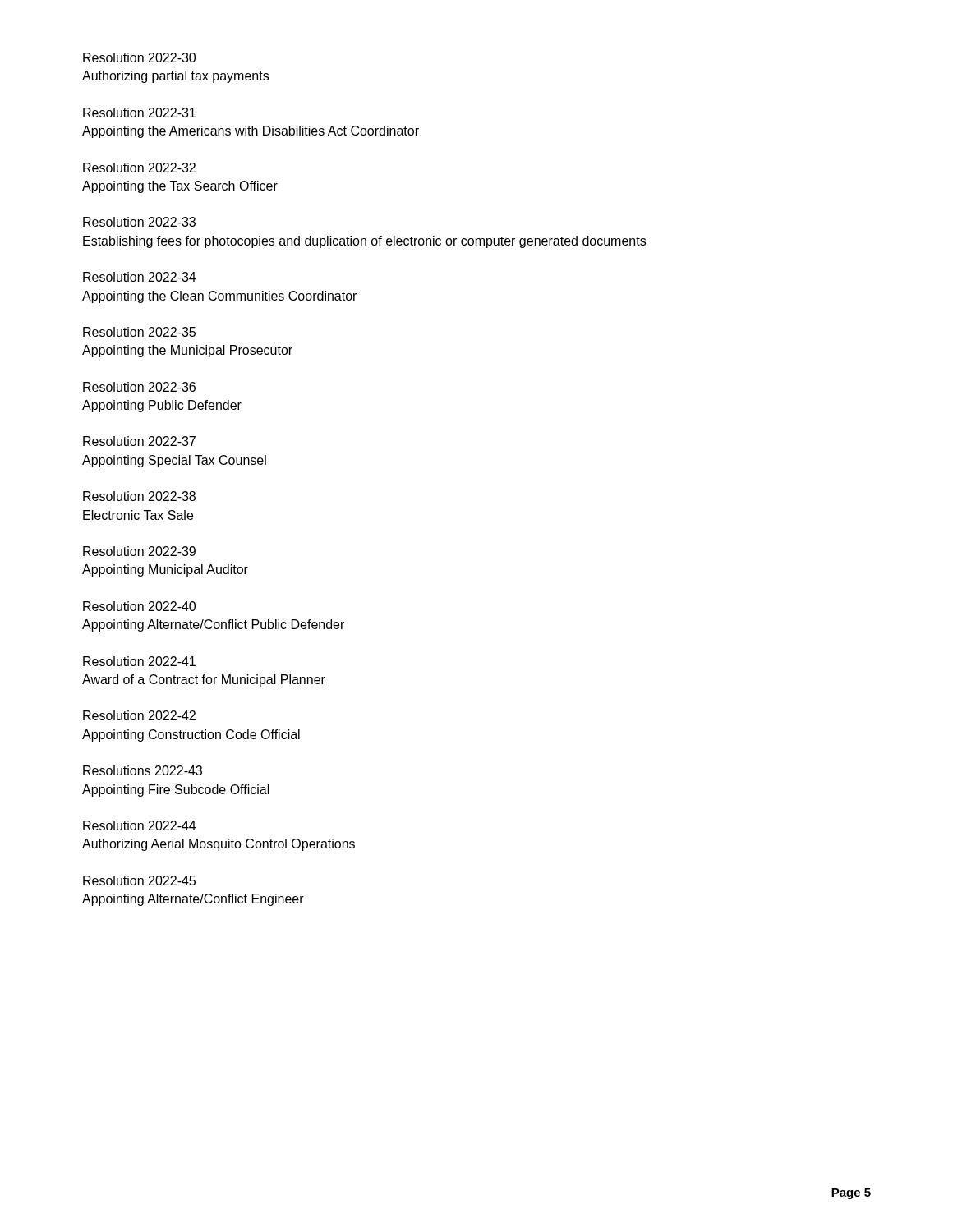Click on the region starting "Resolution 2022-44 Authorizing Aerial Mosquito"
The image size is (953, 1232).
click(x=139, y=825)
